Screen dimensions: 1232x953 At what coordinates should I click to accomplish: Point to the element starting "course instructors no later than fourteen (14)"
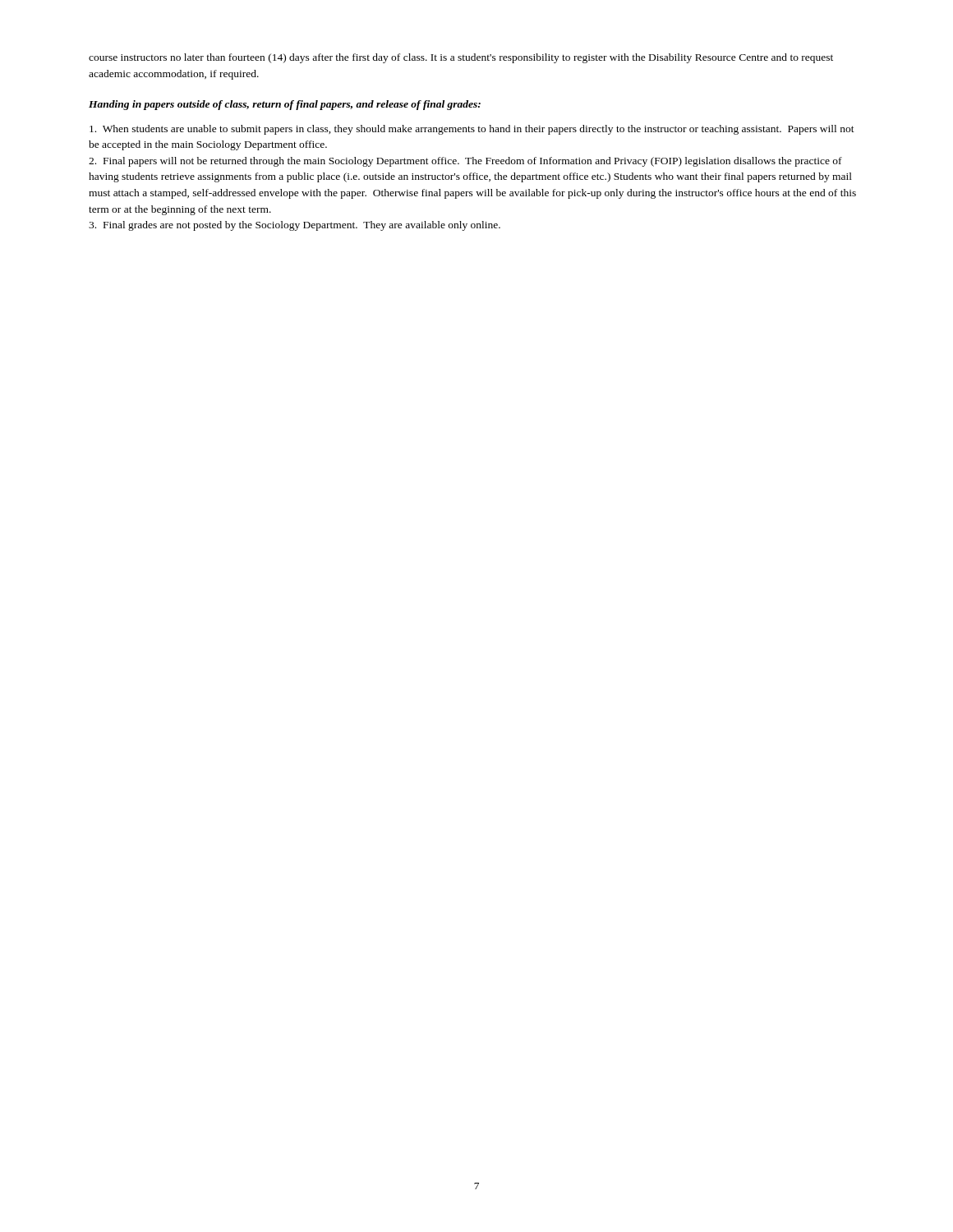[461, 65]
